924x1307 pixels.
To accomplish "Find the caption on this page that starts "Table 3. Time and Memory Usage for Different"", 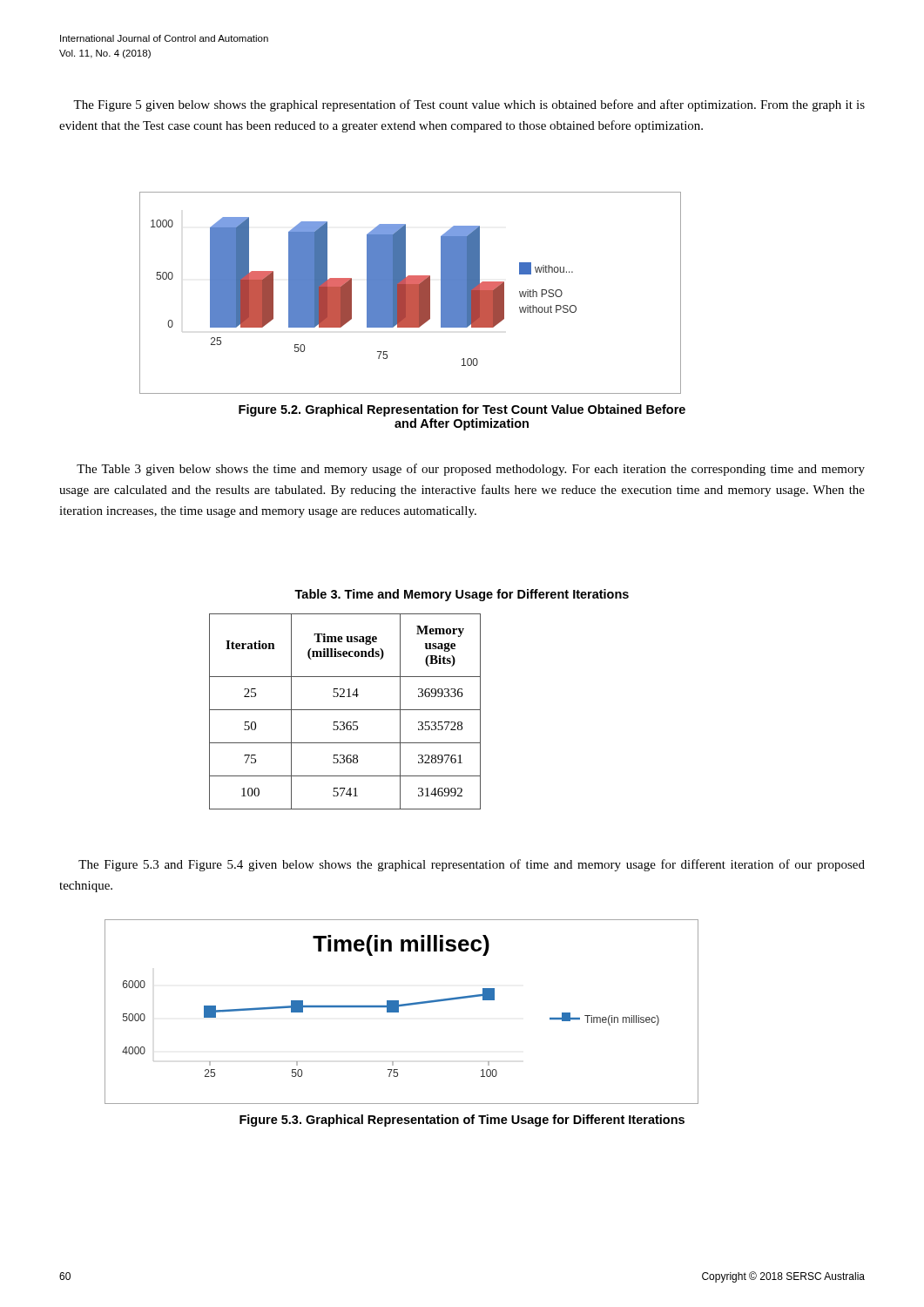I will pyautogui.click(x=462, y=594).
